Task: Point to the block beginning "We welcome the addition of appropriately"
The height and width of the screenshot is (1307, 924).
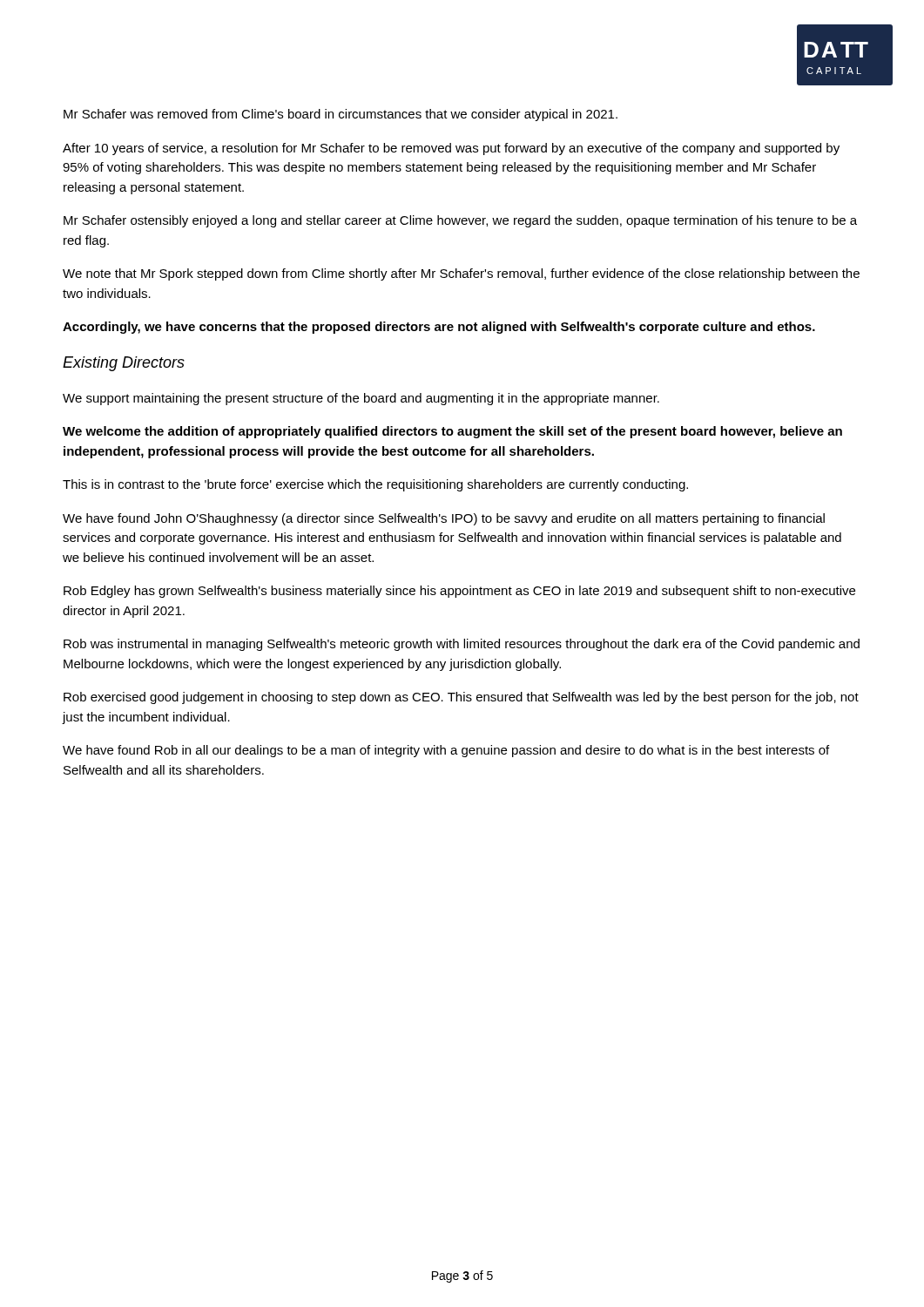Action: pyautogui.click(x=462, y=441)
